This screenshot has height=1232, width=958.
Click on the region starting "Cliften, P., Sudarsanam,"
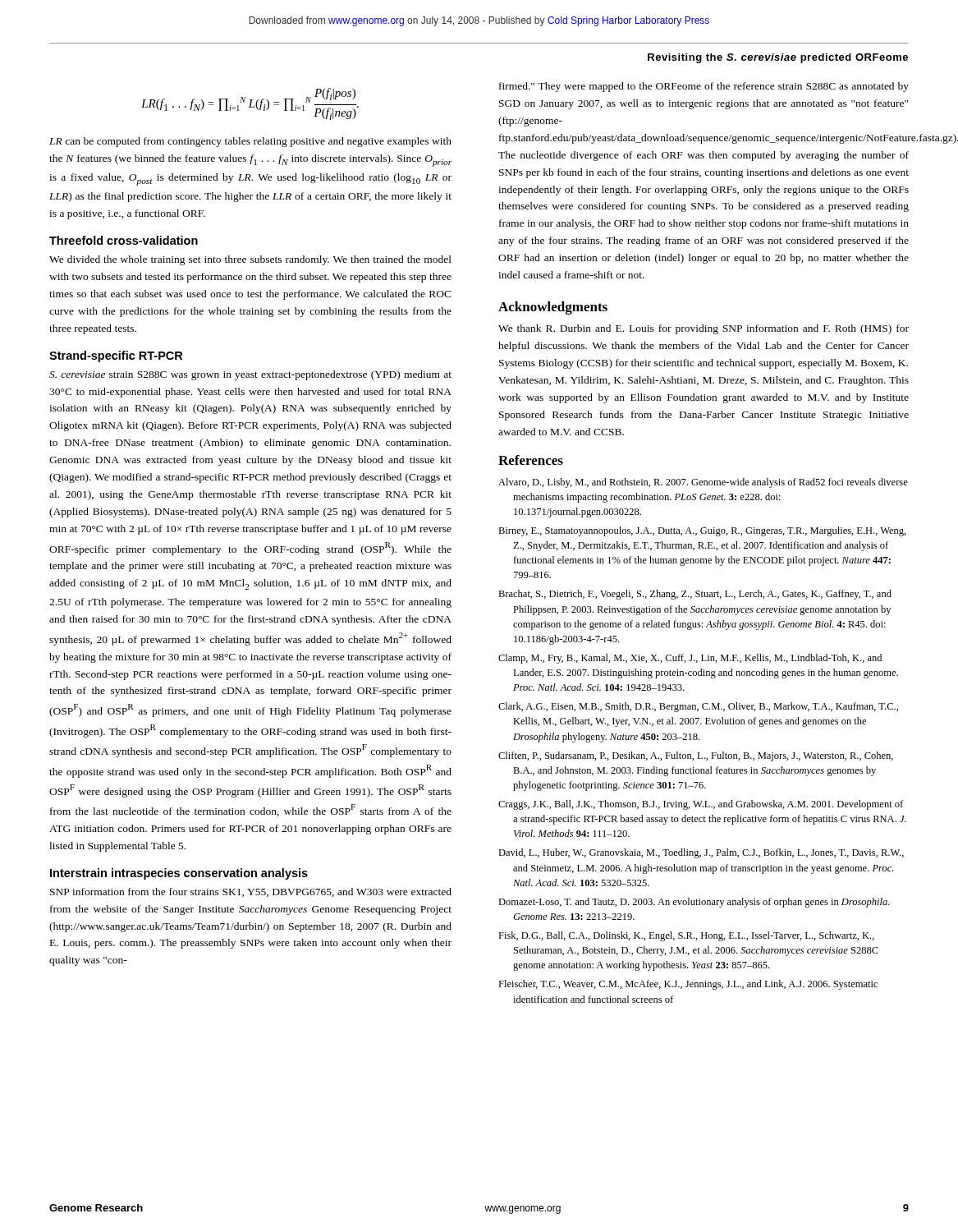tap(696, 770)
